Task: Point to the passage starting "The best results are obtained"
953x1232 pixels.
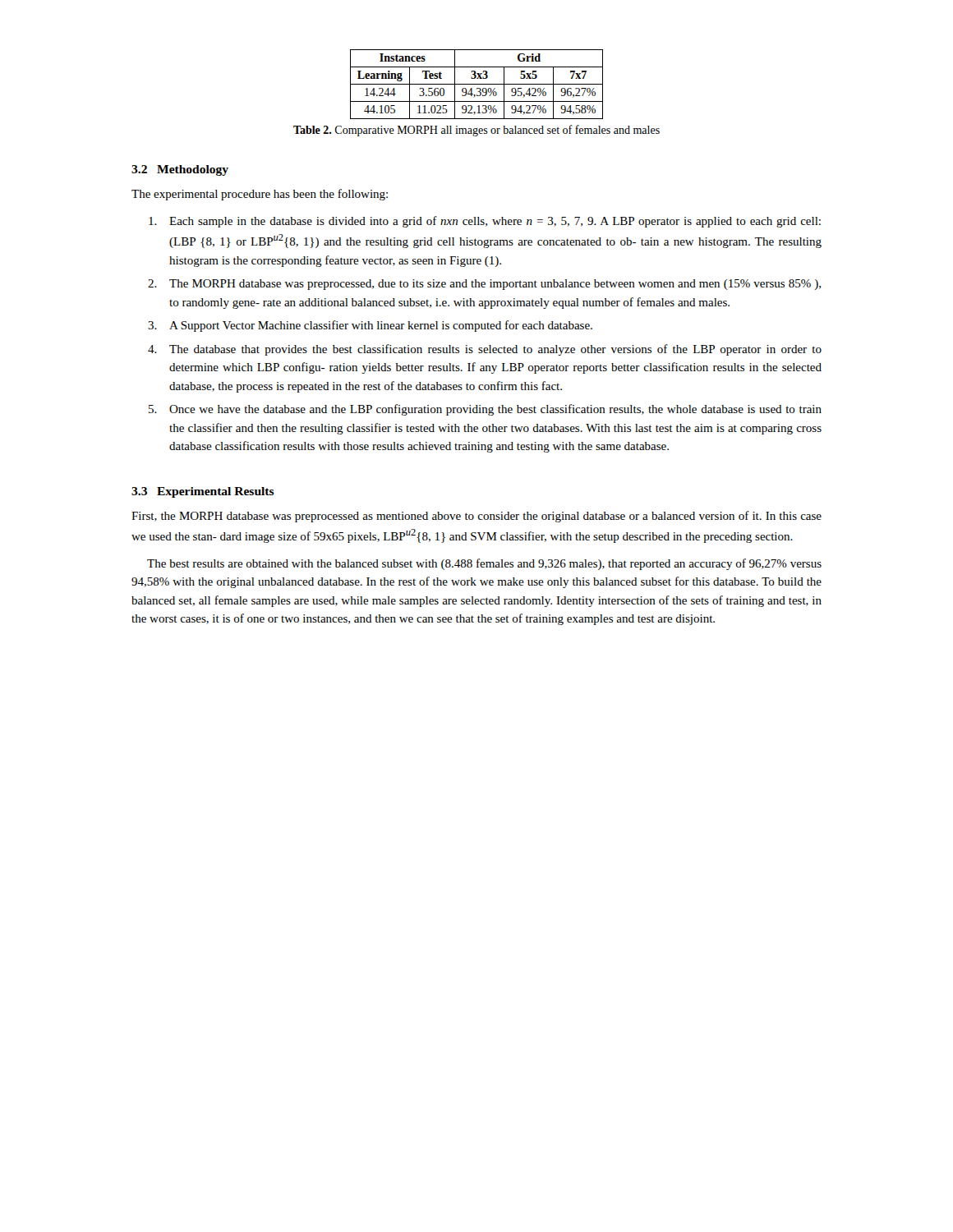Action: [x=476, y=591]
